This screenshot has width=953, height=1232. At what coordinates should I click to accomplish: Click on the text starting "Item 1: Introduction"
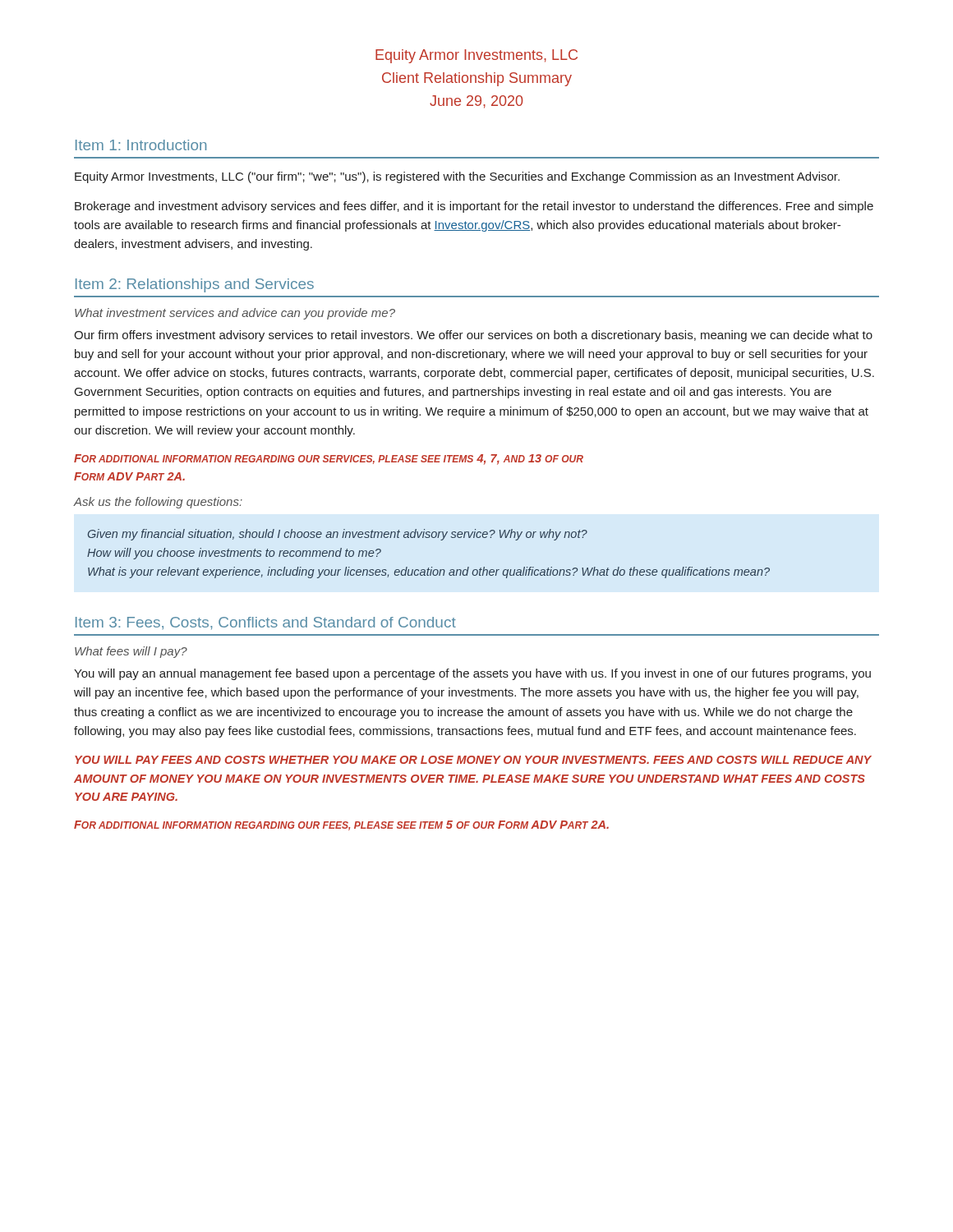(141, 145)
